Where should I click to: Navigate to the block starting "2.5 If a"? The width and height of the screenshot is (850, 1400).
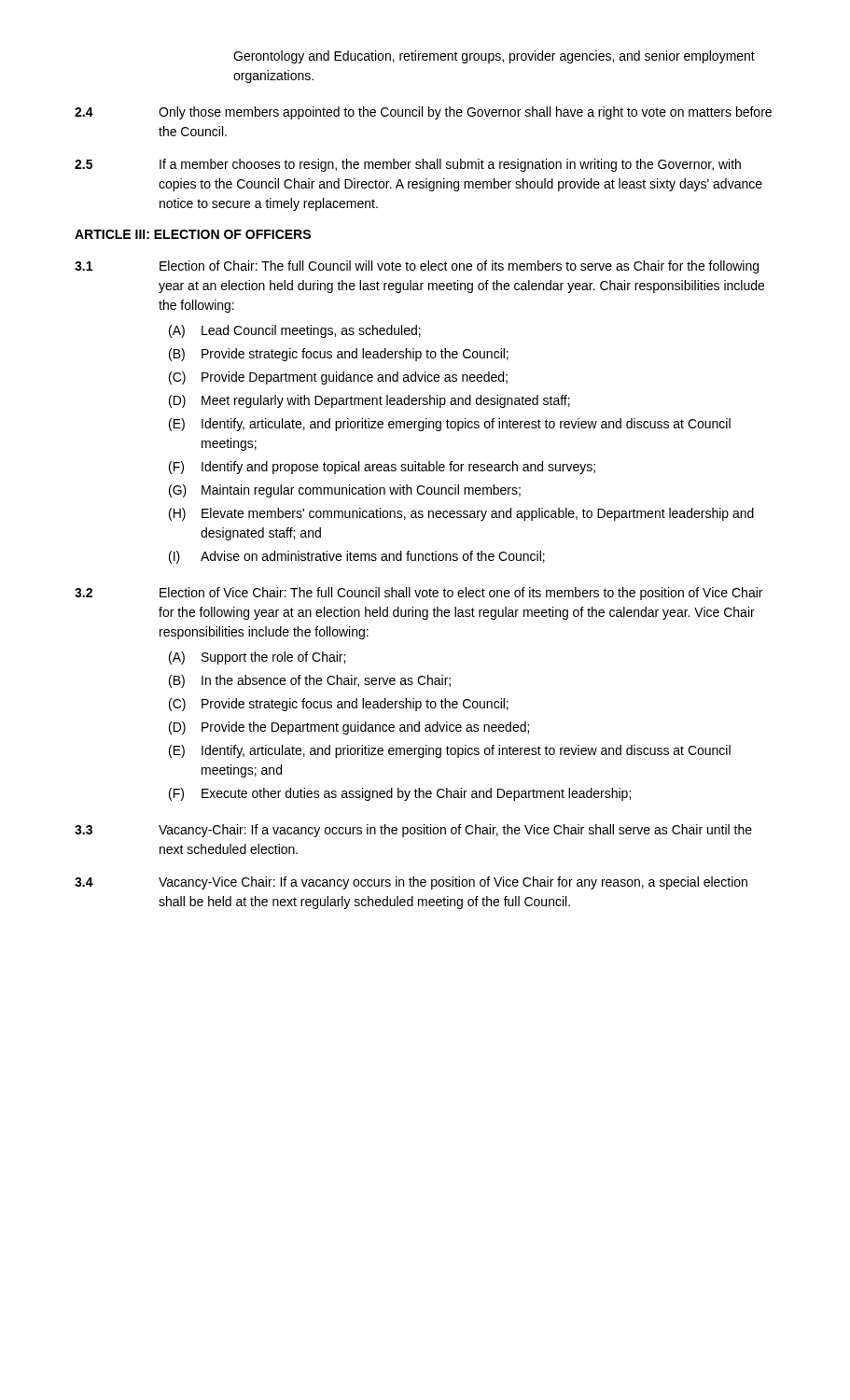(425, 184)
